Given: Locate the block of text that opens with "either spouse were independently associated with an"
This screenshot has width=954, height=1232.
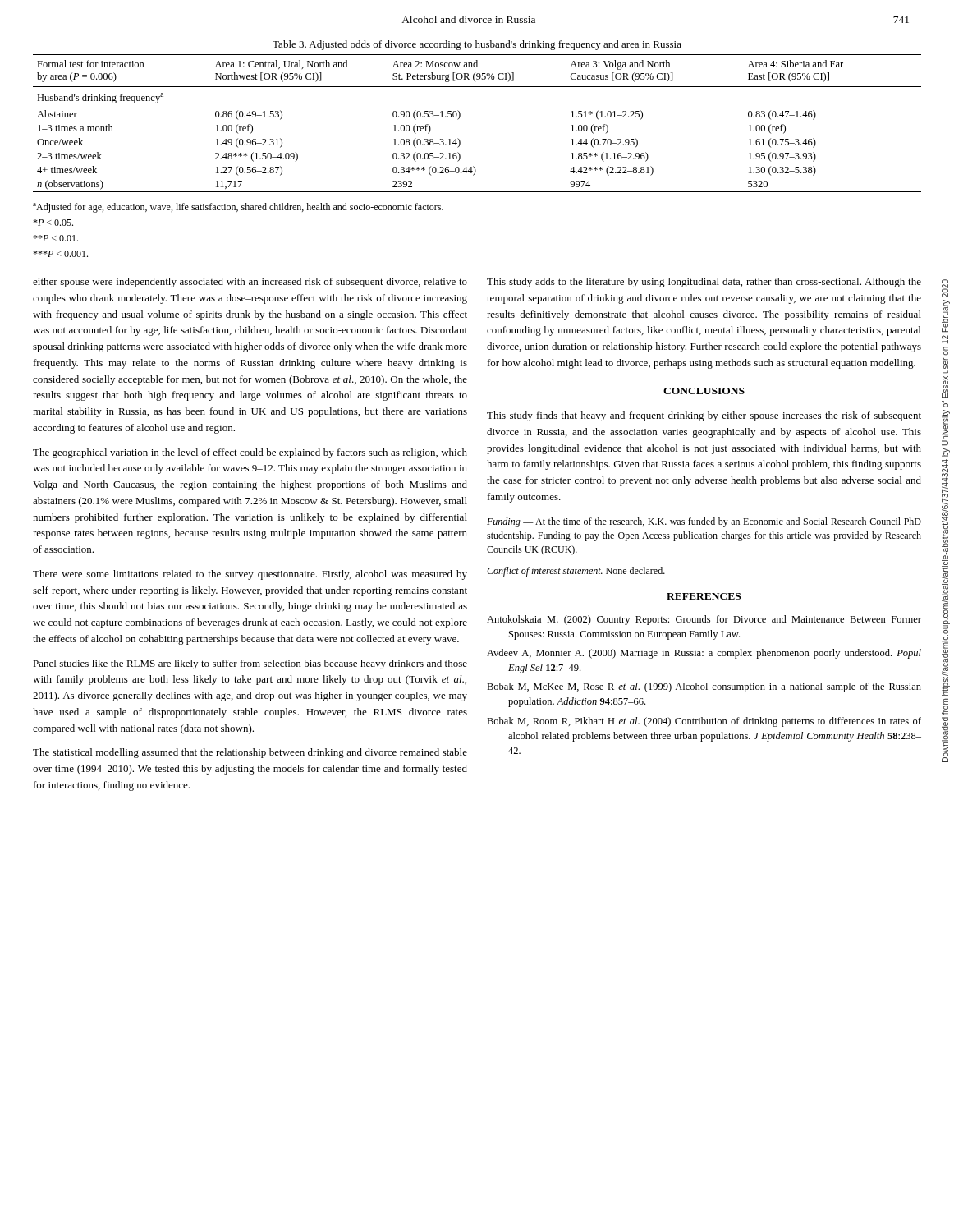Looking at the screenshot, I should [250, 354].
